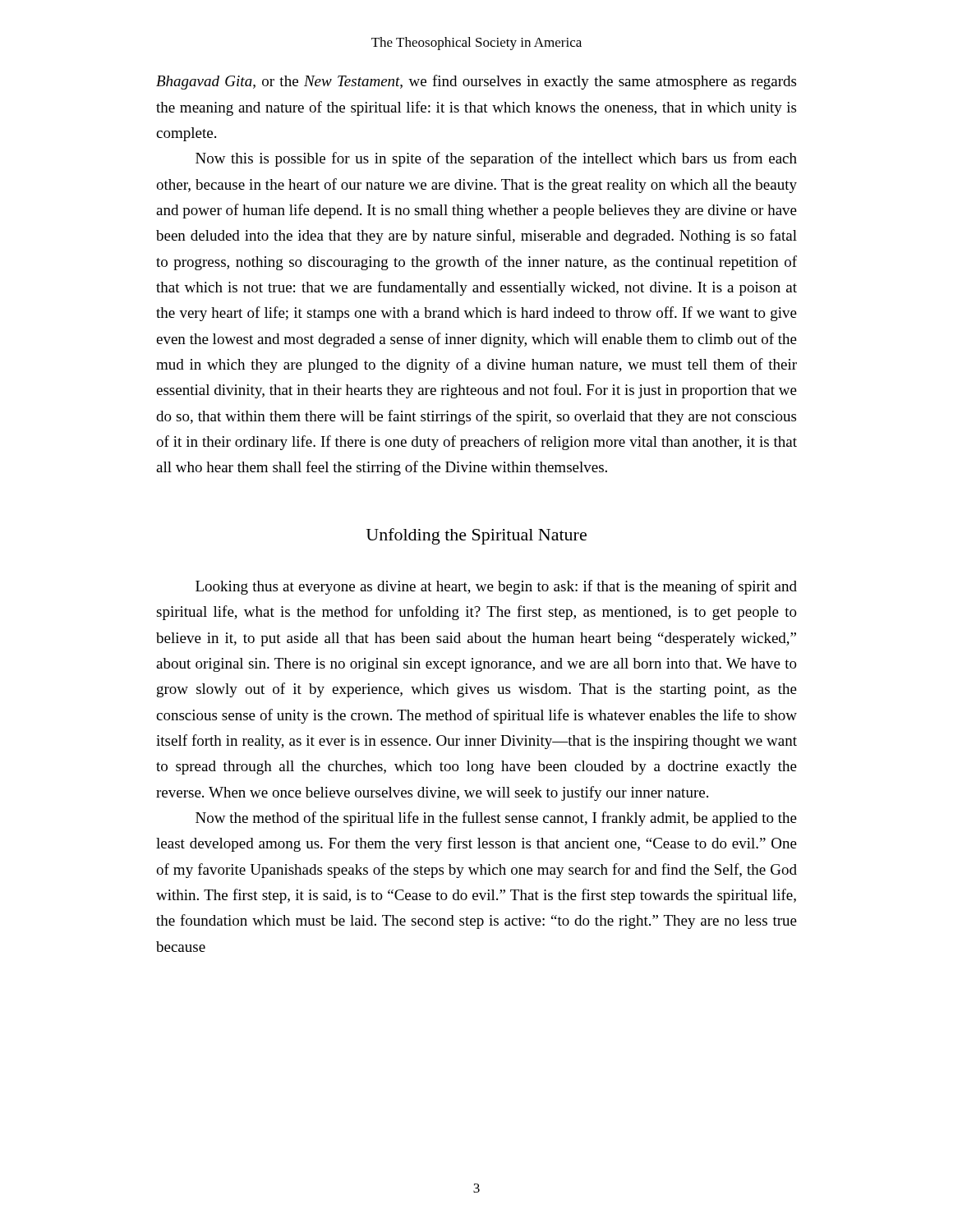Screen dimensions: 1232x953
Task: Select the text block starting "Bhagavad Gita, or the"
Action: [476, 274]
